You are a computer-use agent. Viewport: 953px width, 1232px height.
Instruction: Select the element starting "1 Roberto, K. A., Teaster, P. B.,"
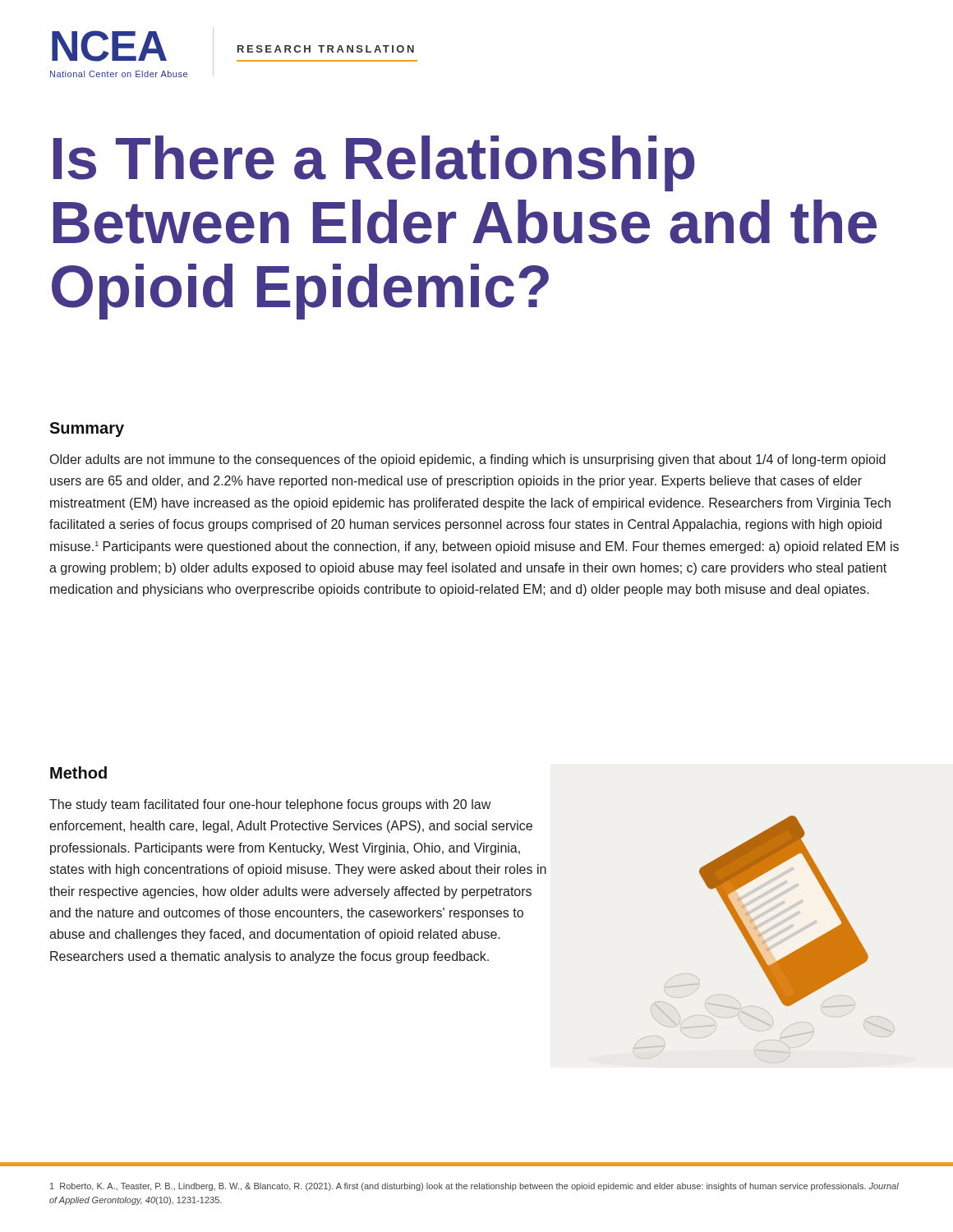point(476,1193)
